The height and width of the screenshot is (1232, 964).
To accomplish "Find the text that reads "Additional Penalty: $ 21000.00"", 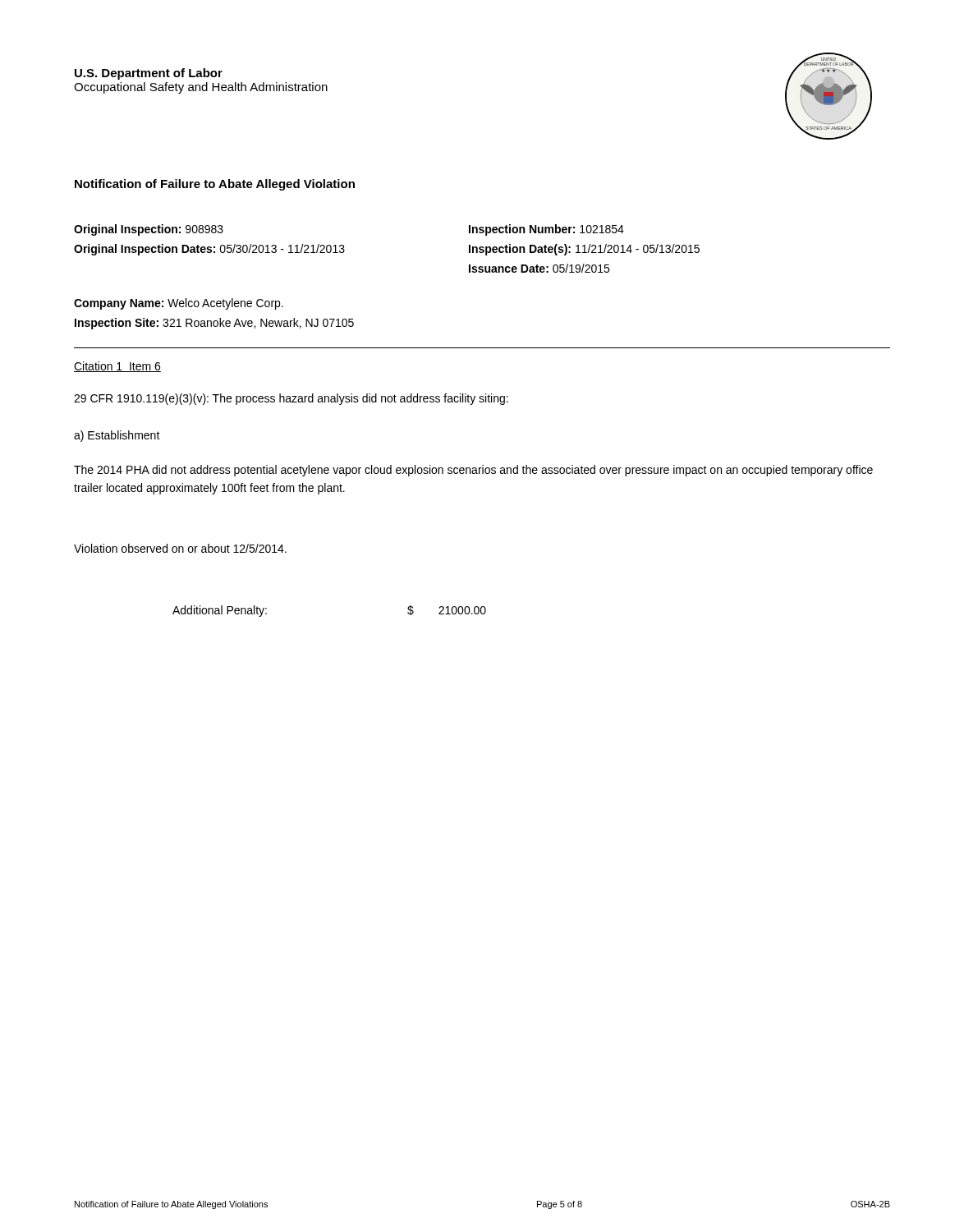I will click(x=218, y=611).
